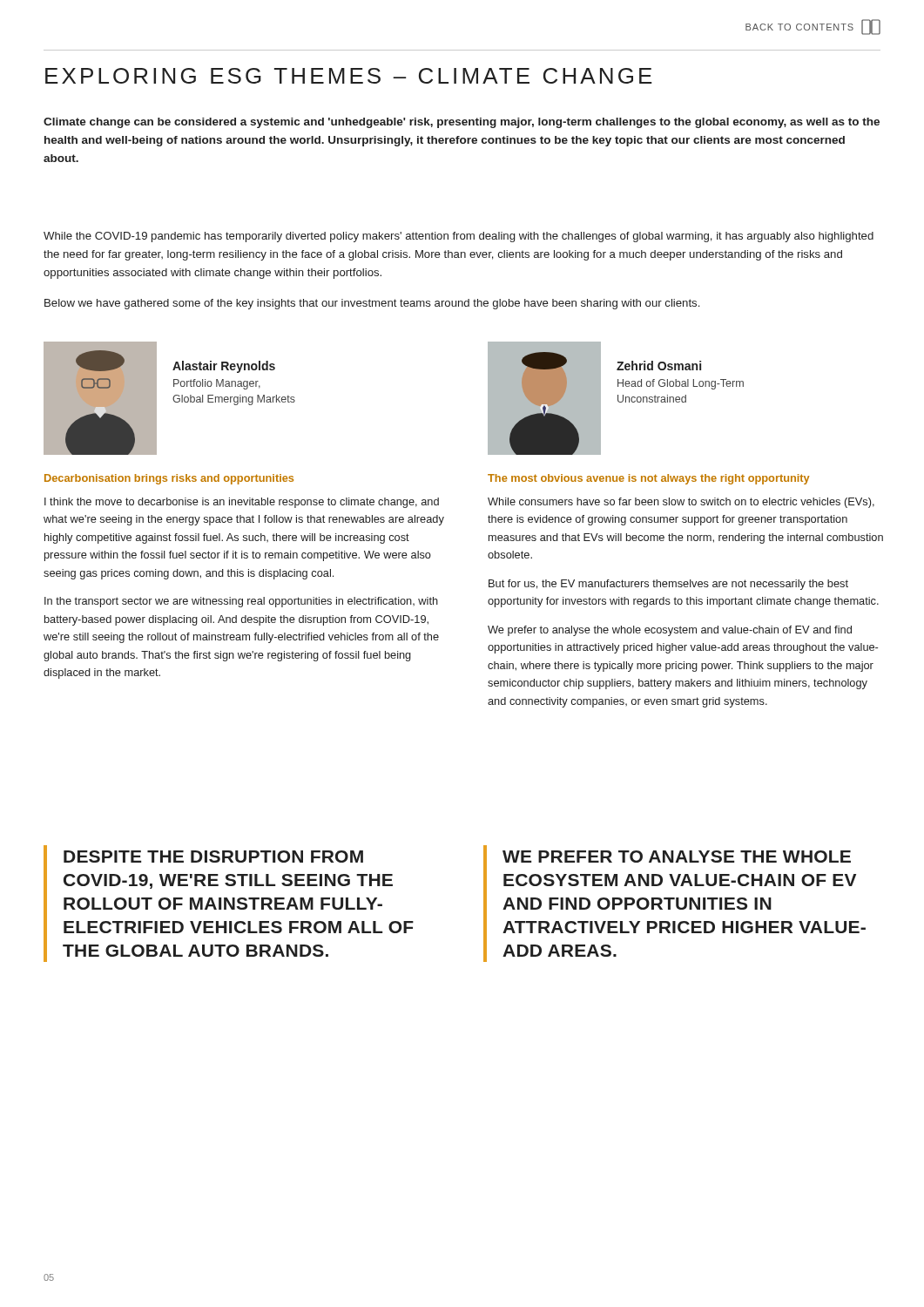Locate the text "EXPLORING ESG THEMES – CLIMATE CHANGE"

[x=462, y=71]
